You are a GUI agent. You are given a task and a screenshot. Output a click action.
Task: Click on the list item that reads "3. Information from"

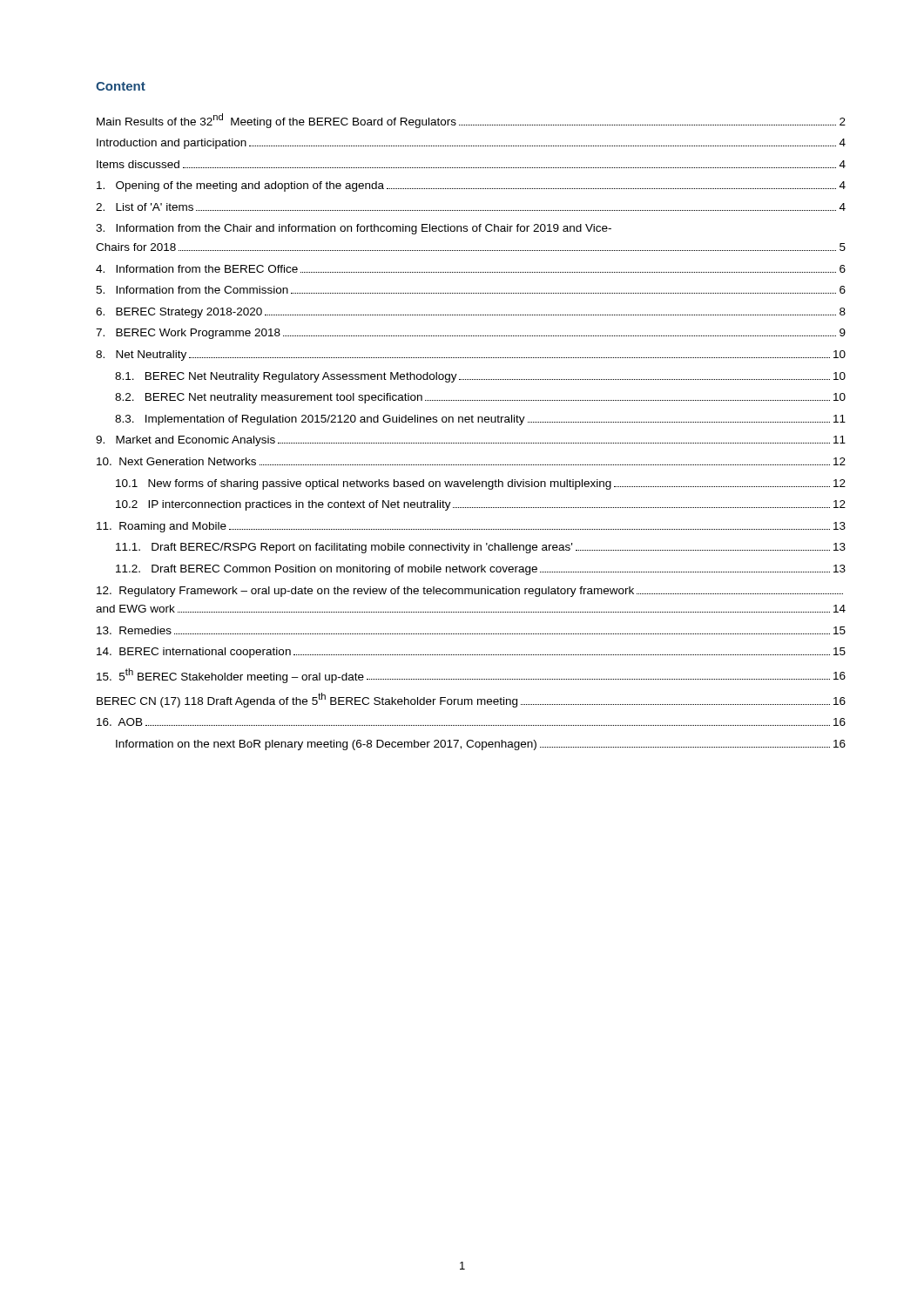click(471, 238)
